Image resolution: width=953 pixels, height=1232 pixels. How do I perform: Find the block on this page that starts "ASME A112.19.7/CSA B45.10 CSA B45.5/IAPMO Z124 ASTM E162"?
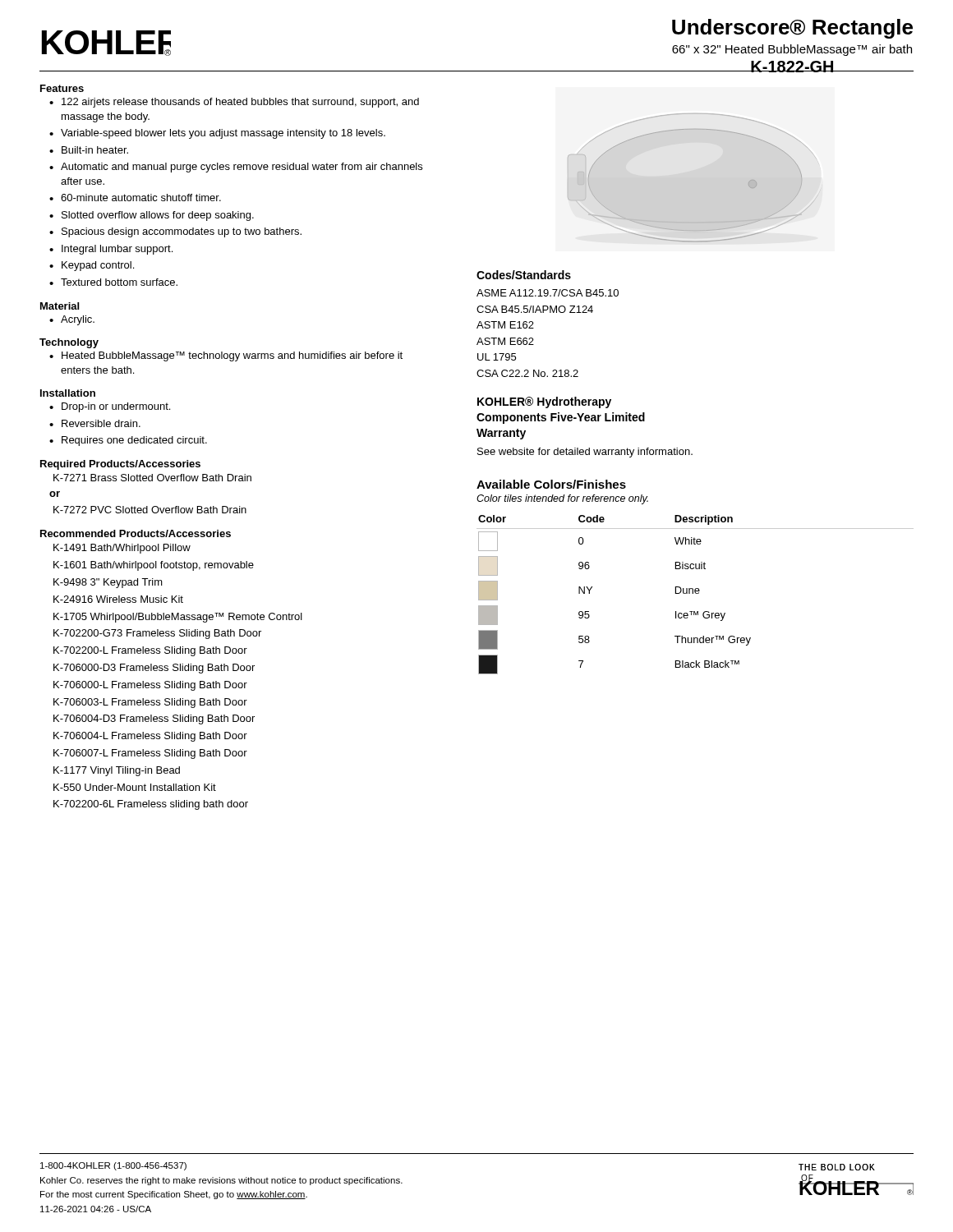point(548,293)
